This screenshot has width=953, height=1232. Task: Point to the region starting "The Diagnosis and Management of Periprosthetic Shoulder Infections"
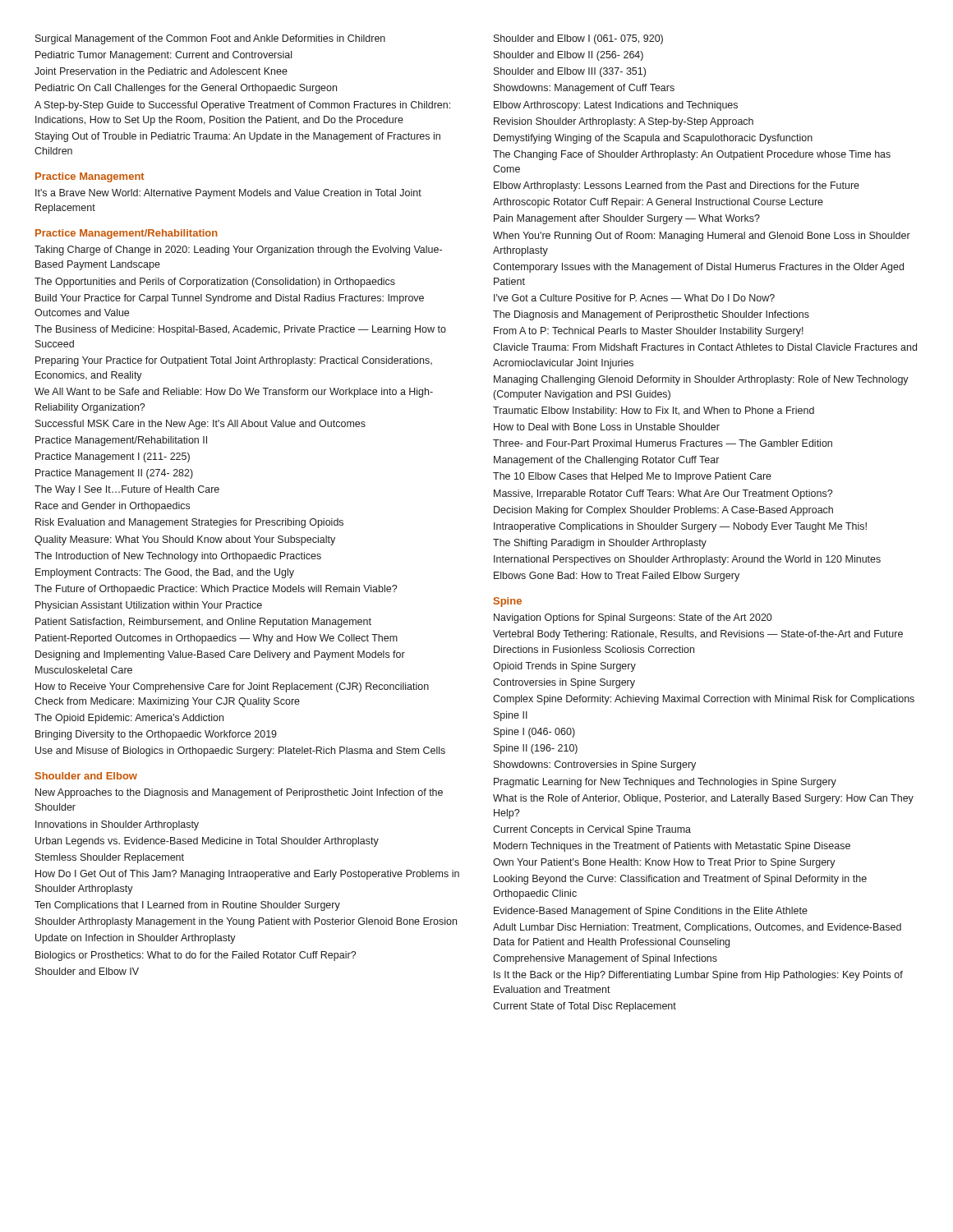point(651,315)
